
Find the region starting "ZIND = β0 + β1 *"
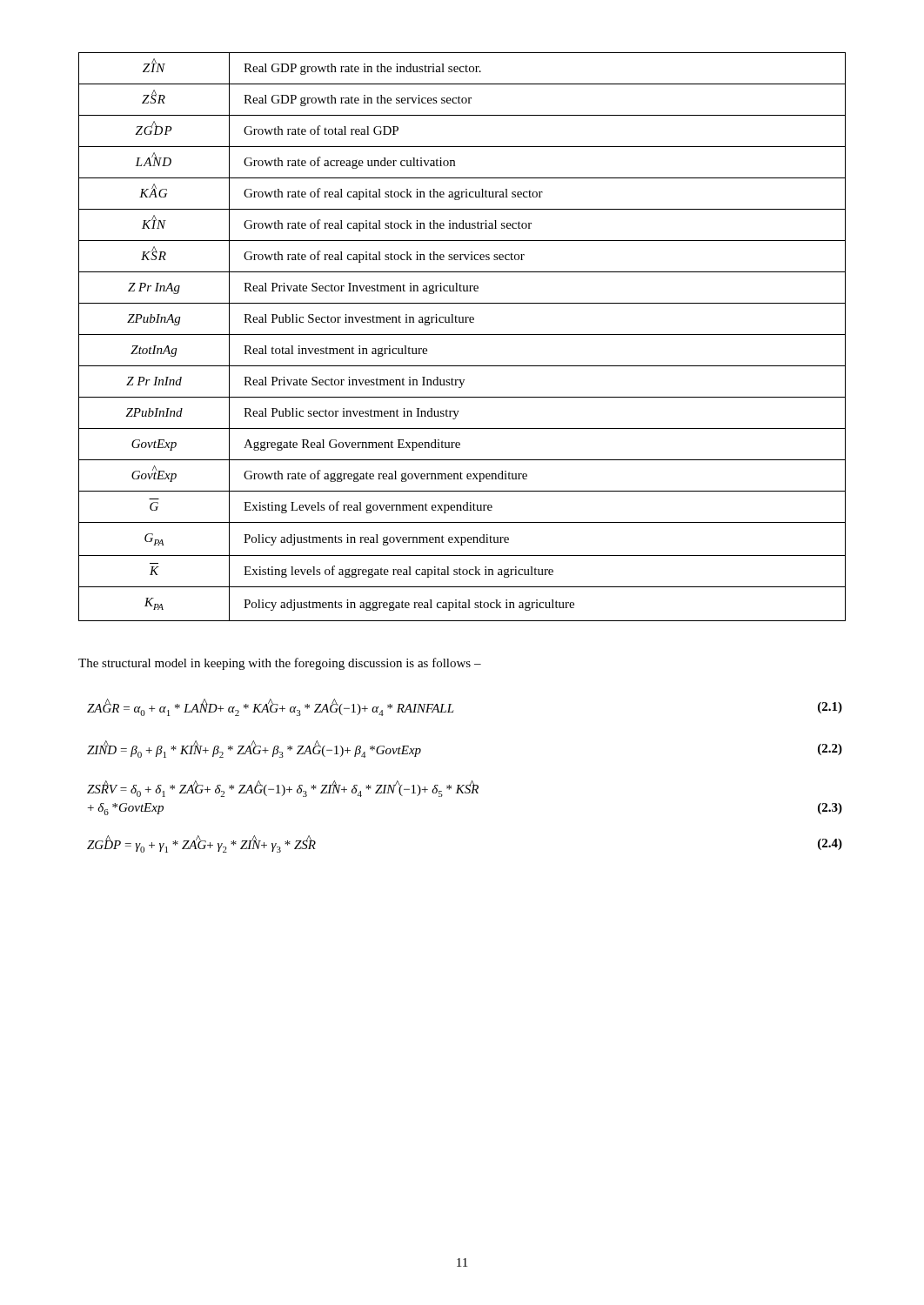249,749
